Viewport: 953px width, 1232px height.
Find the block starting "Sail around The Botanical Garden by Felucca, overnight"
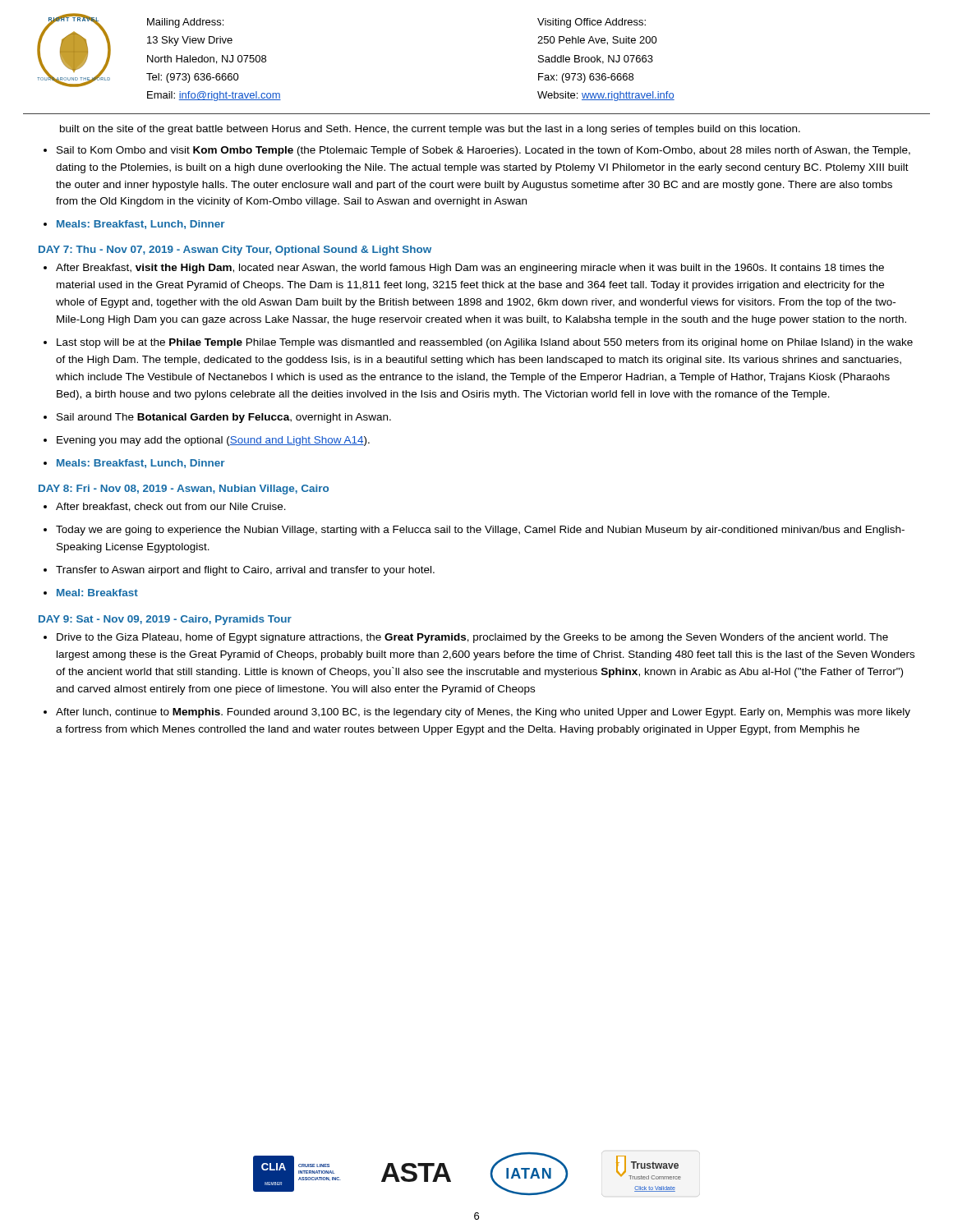pos(224,417)
